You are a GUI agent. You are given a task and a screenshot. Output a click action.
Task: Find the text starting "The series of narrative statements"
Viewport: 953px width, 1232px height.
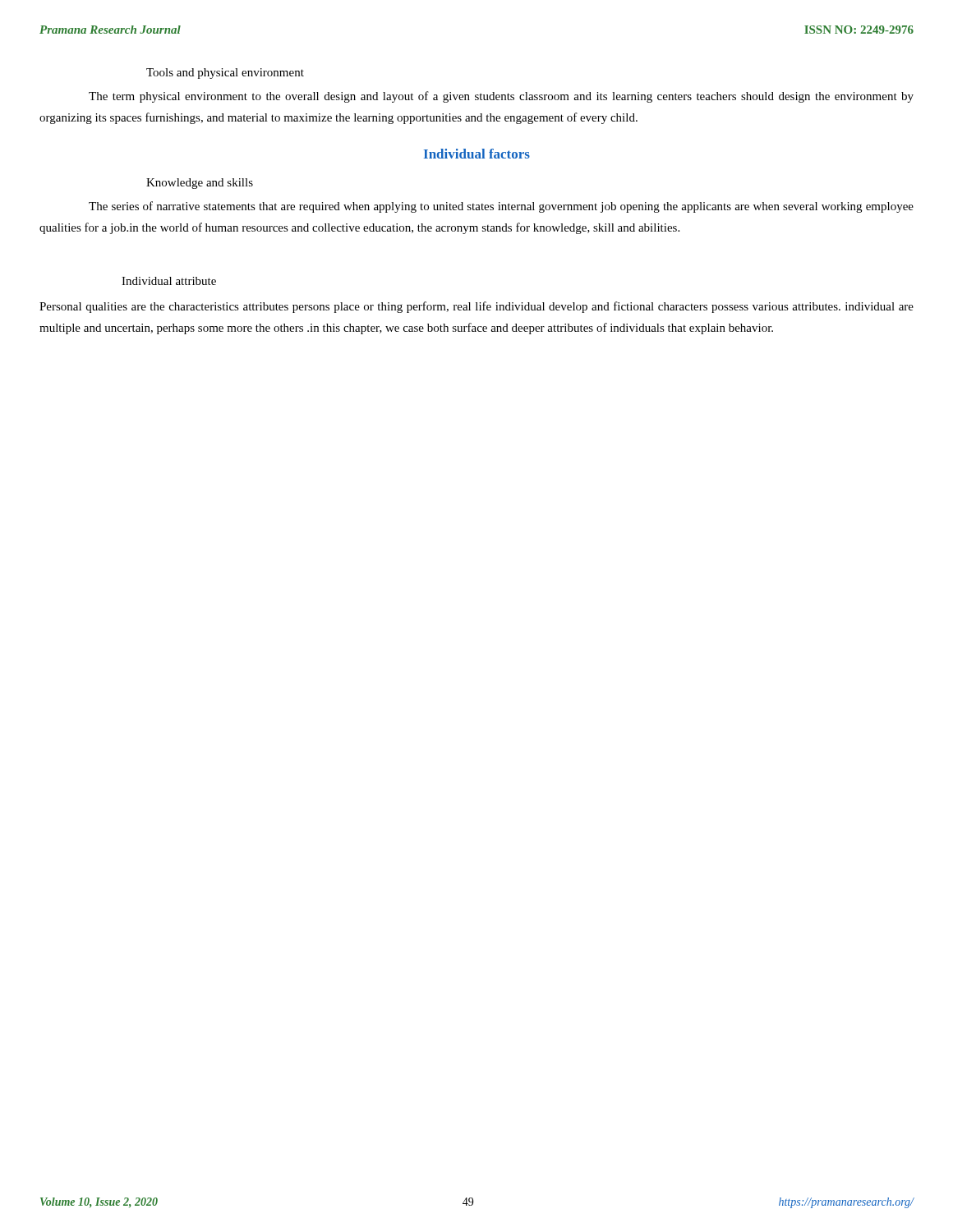coord(476,217)
